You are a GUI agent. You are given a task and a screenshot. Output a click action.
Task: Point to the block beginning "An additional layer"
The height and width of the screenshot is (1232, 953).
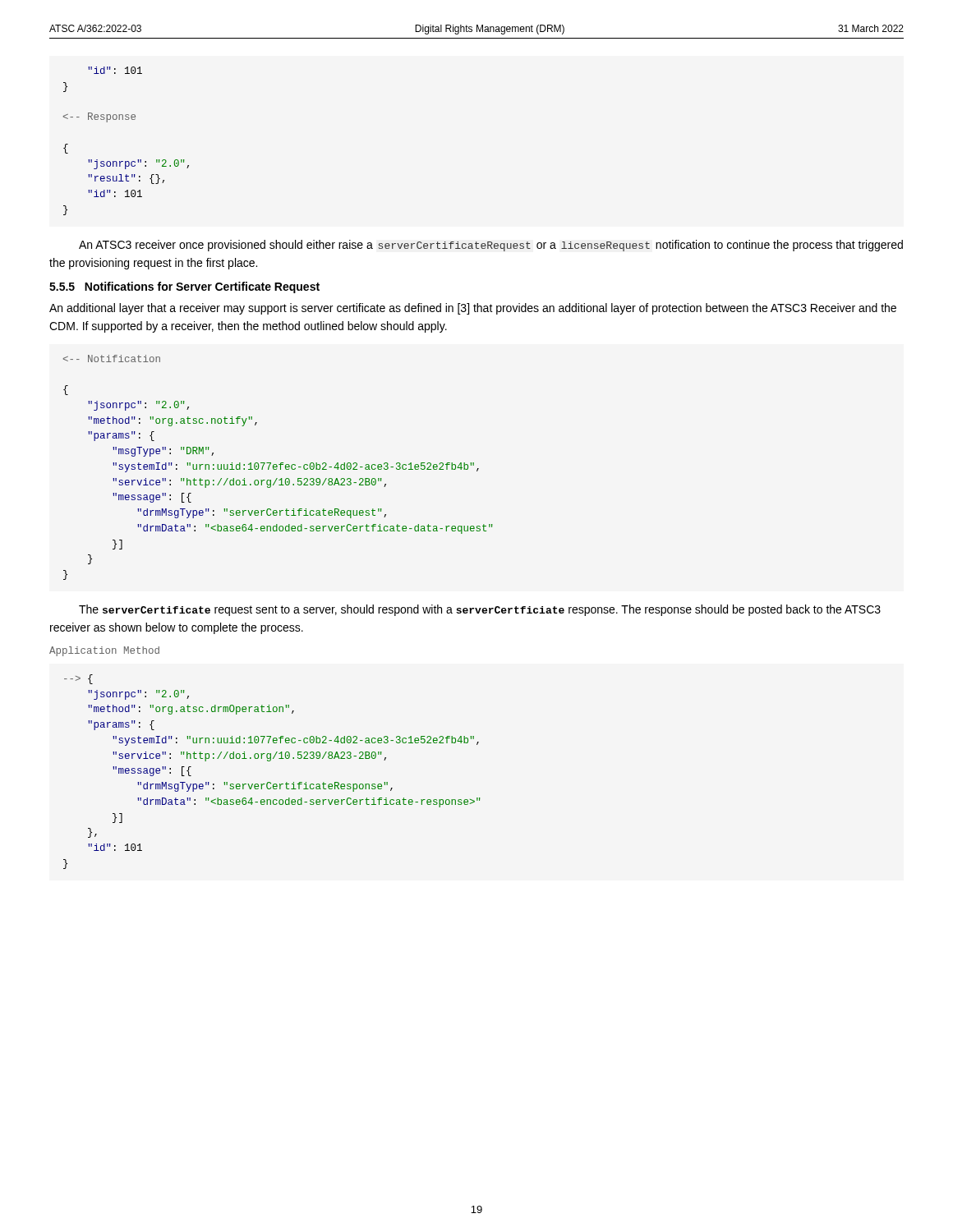[x=476, y=318]
